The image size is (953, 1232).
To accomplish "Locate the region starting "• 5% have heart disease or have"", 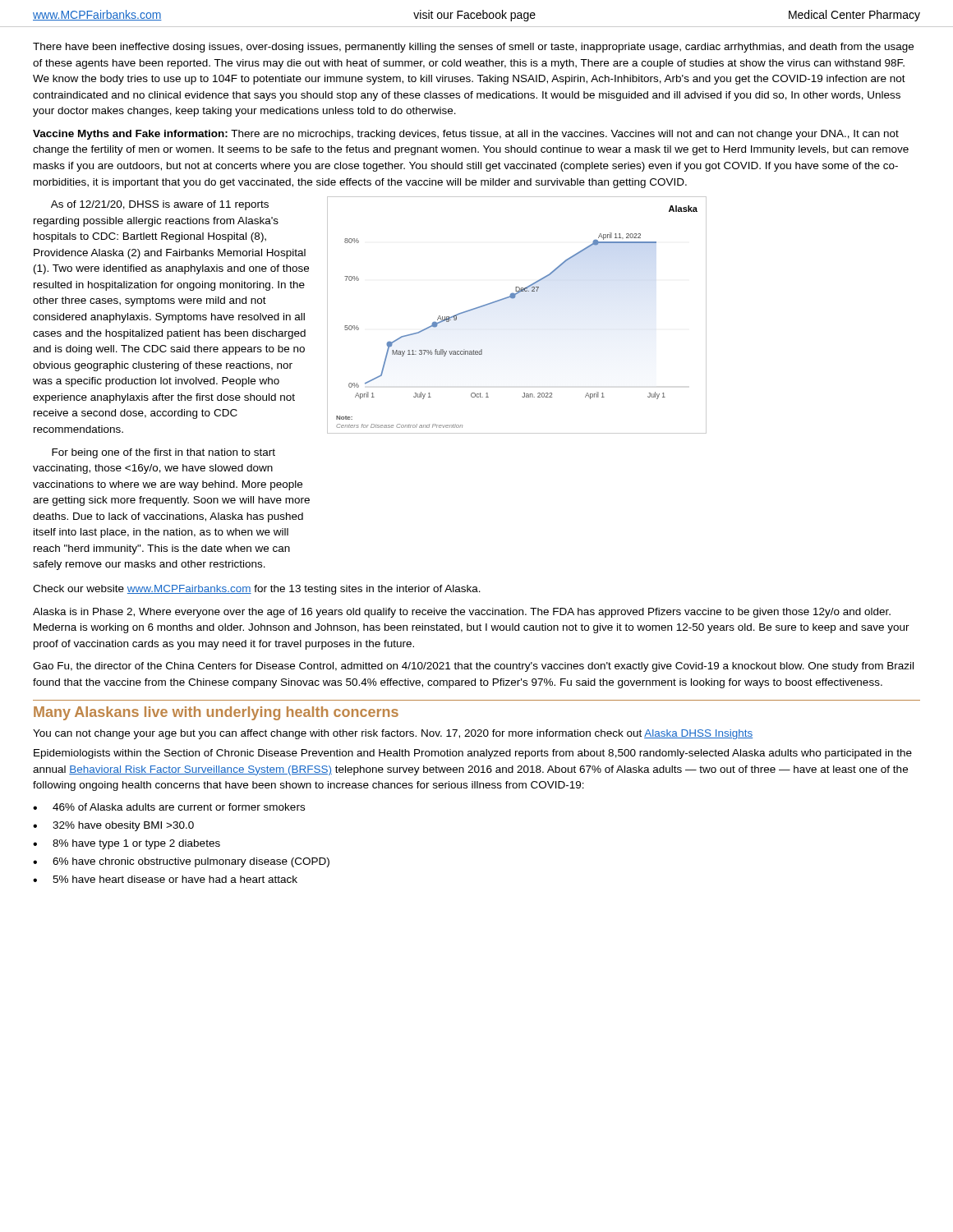I will [x=165, y=880].
